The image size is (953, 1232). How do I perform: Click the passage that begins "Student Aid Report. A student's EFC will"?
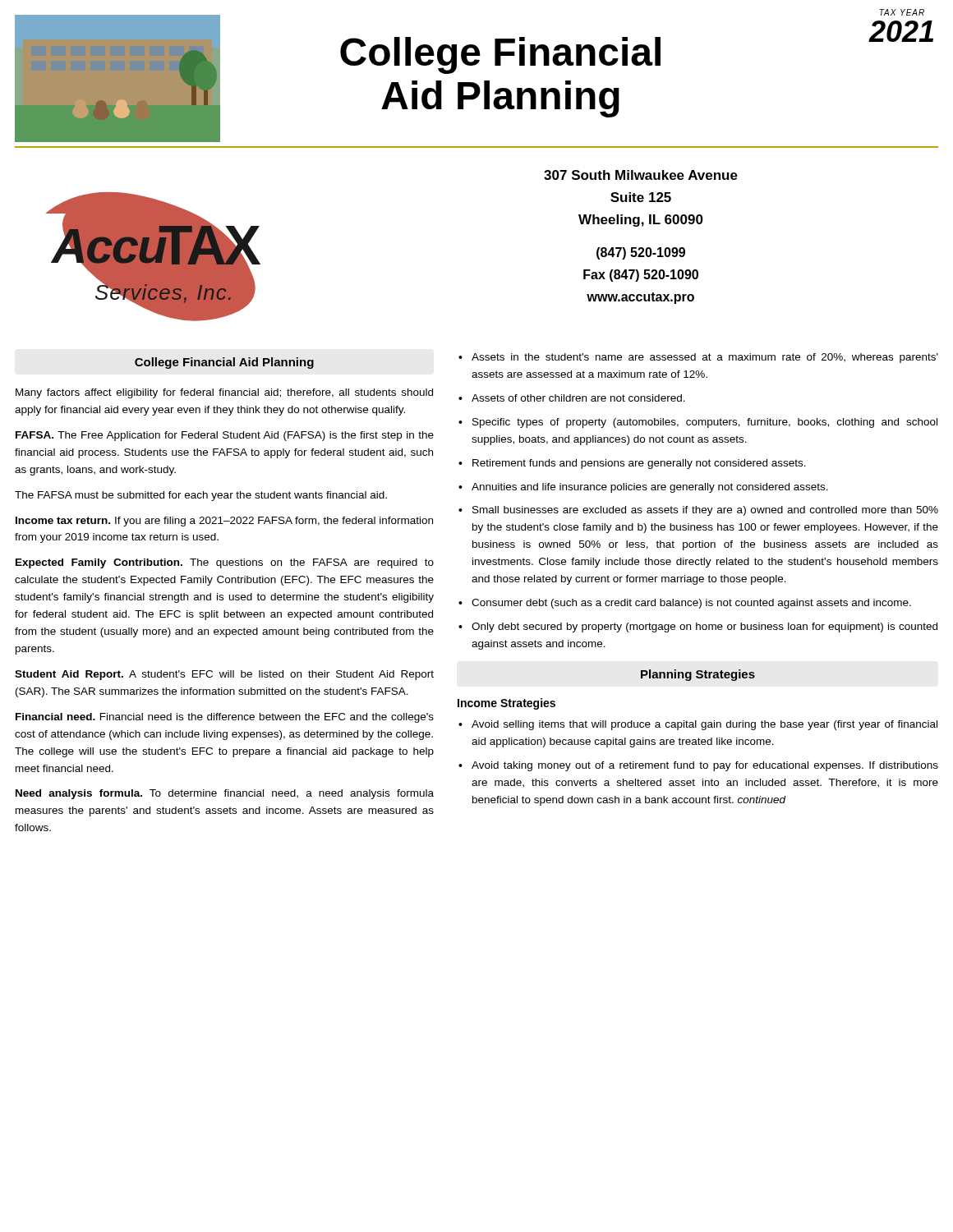[x=224, y=682]
